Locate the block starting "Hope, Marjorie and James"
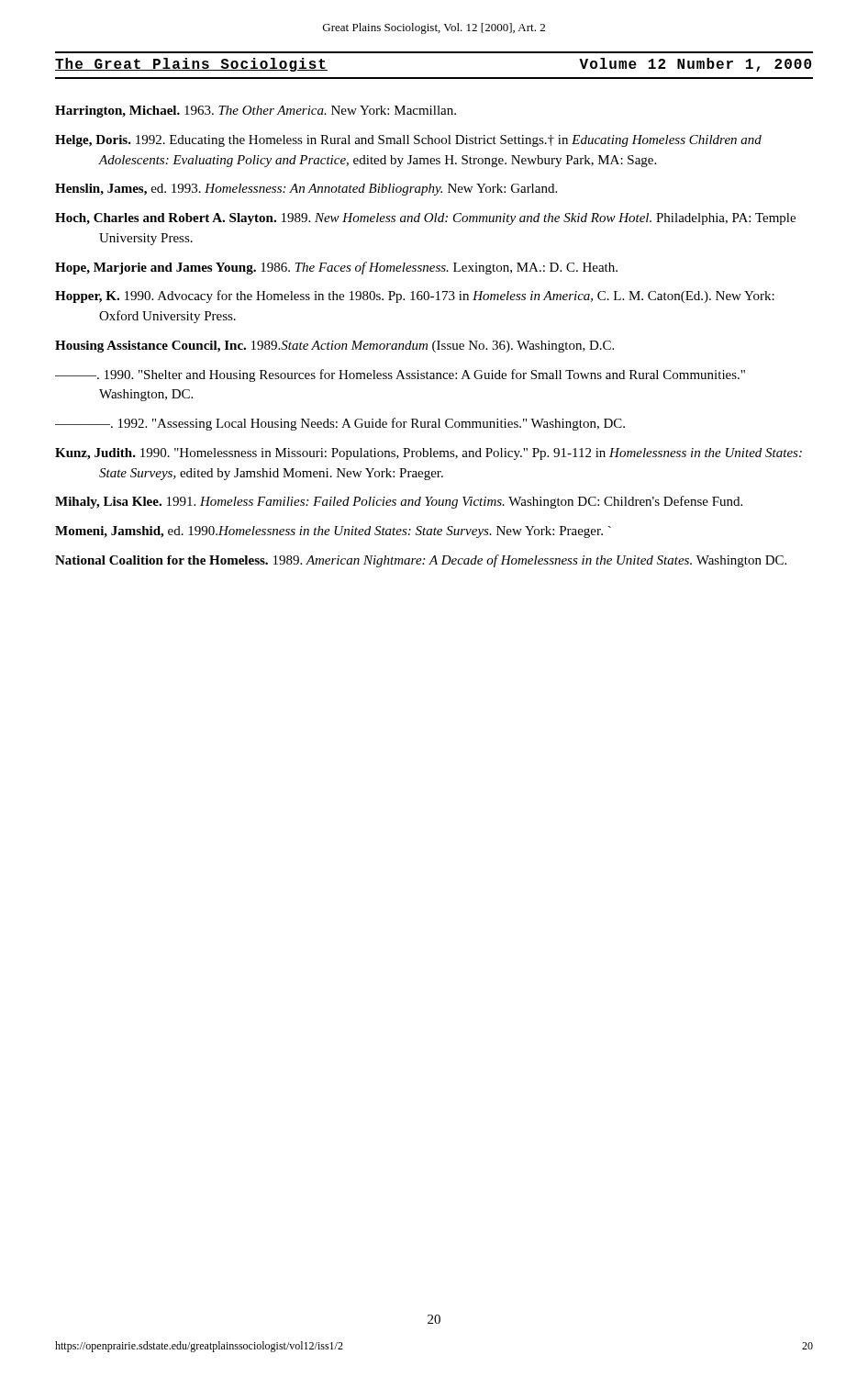Viewport: 868px width, 1377px height. [337, 267]
